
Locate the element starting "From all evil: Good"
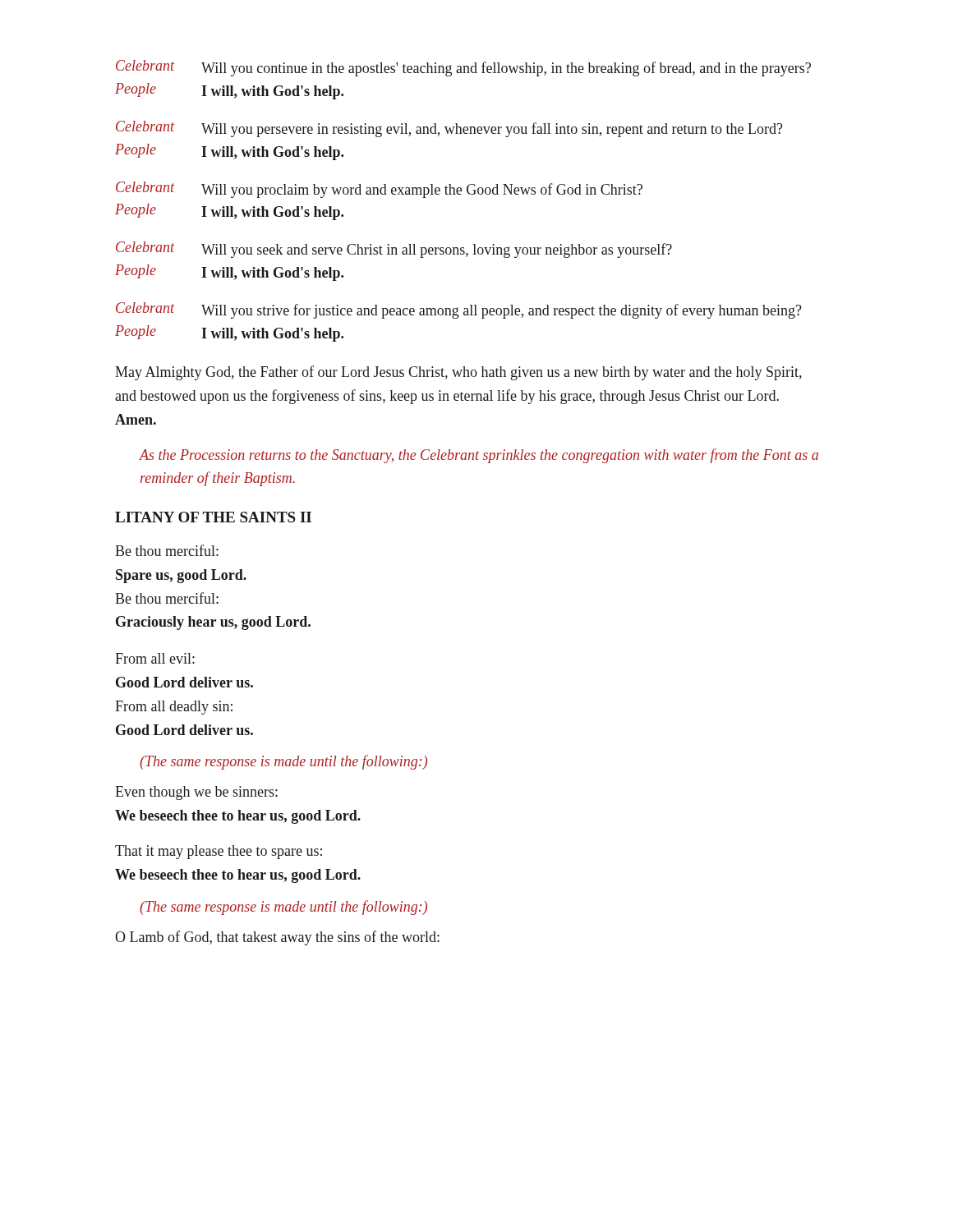click(x=184, y=694)
